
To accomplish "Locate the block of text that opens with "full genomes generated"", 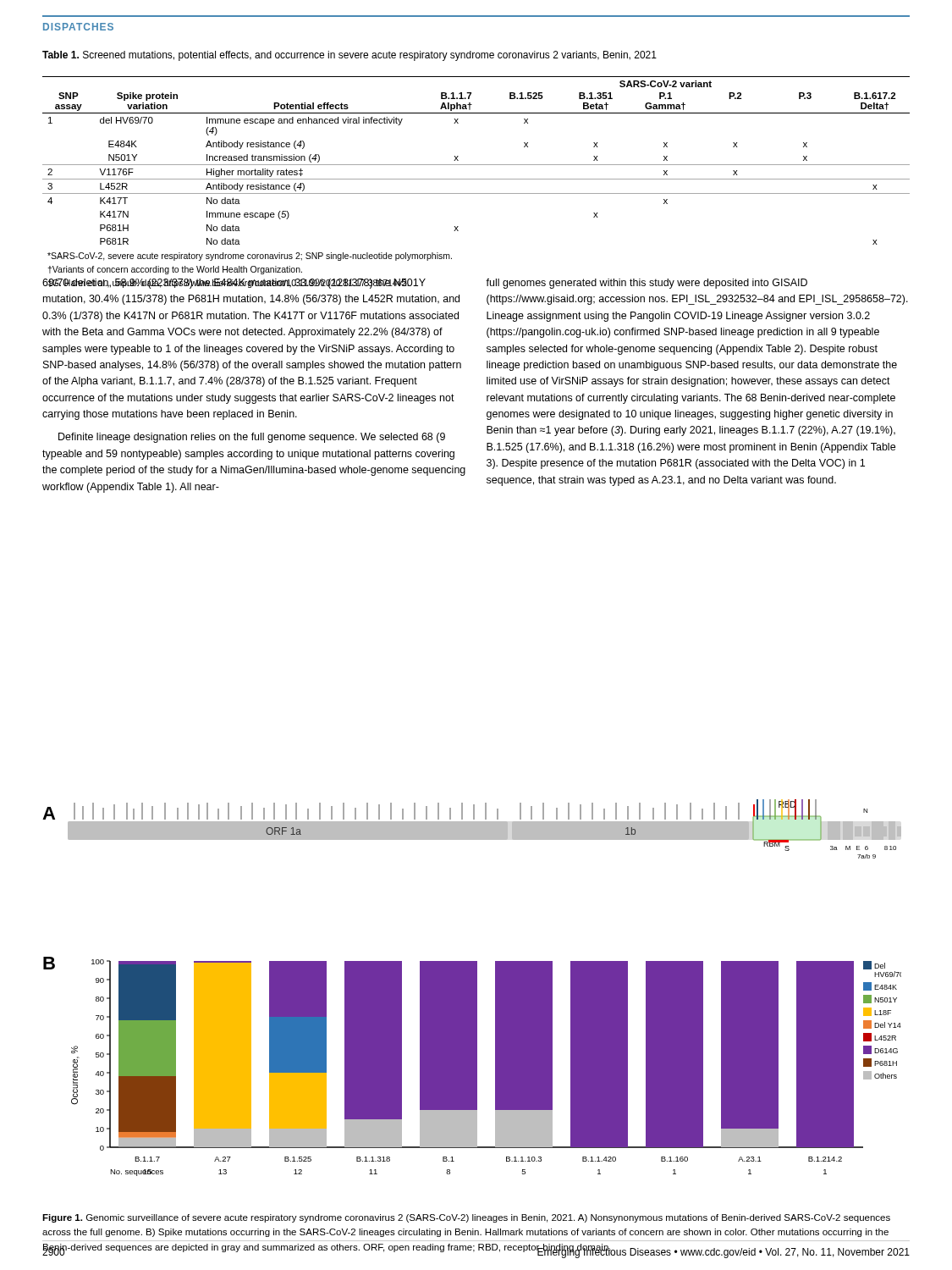I will coord(698,382).
